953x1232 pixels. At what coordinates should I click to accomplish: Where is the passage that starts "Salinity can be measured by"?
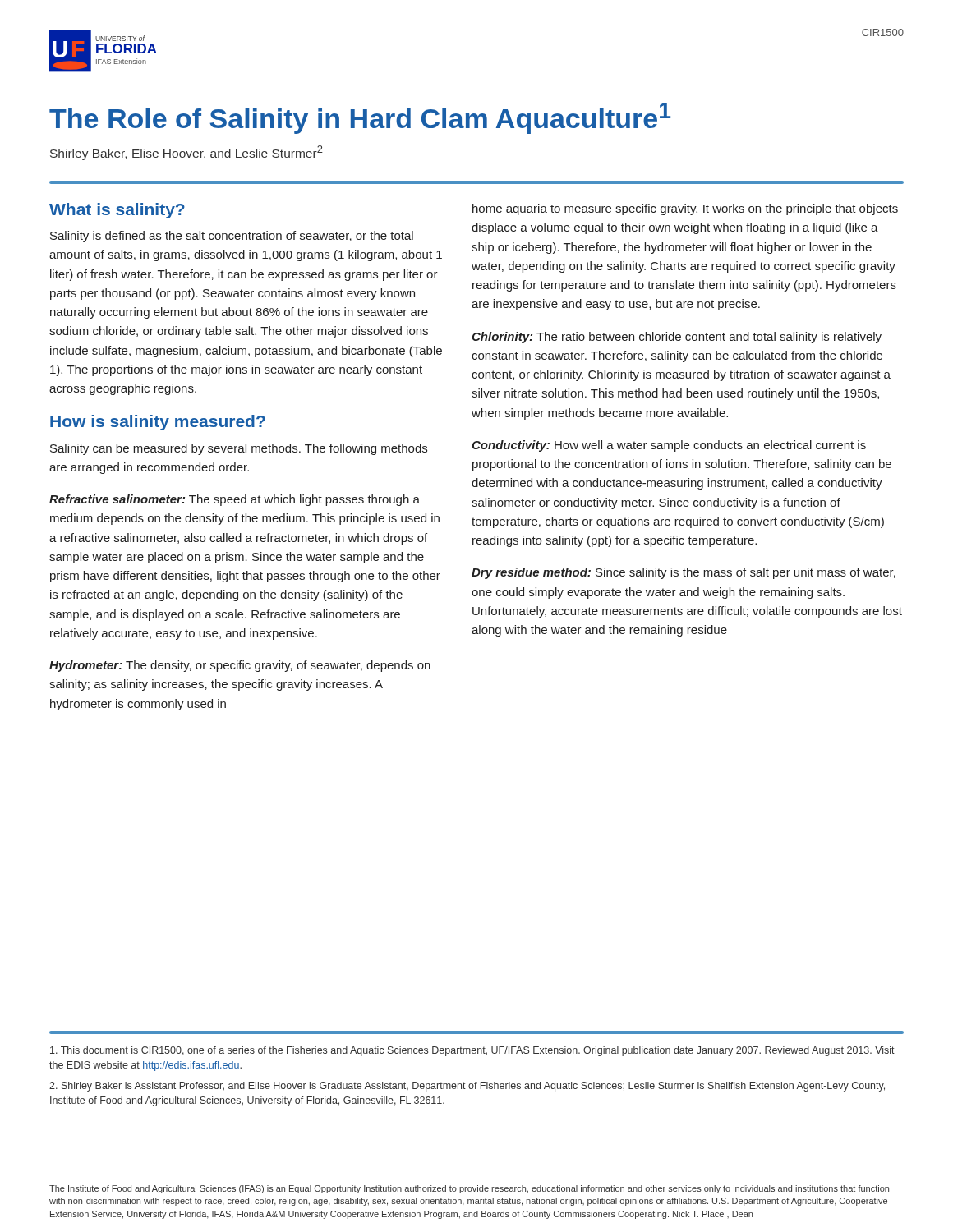[x=239, y=457]
